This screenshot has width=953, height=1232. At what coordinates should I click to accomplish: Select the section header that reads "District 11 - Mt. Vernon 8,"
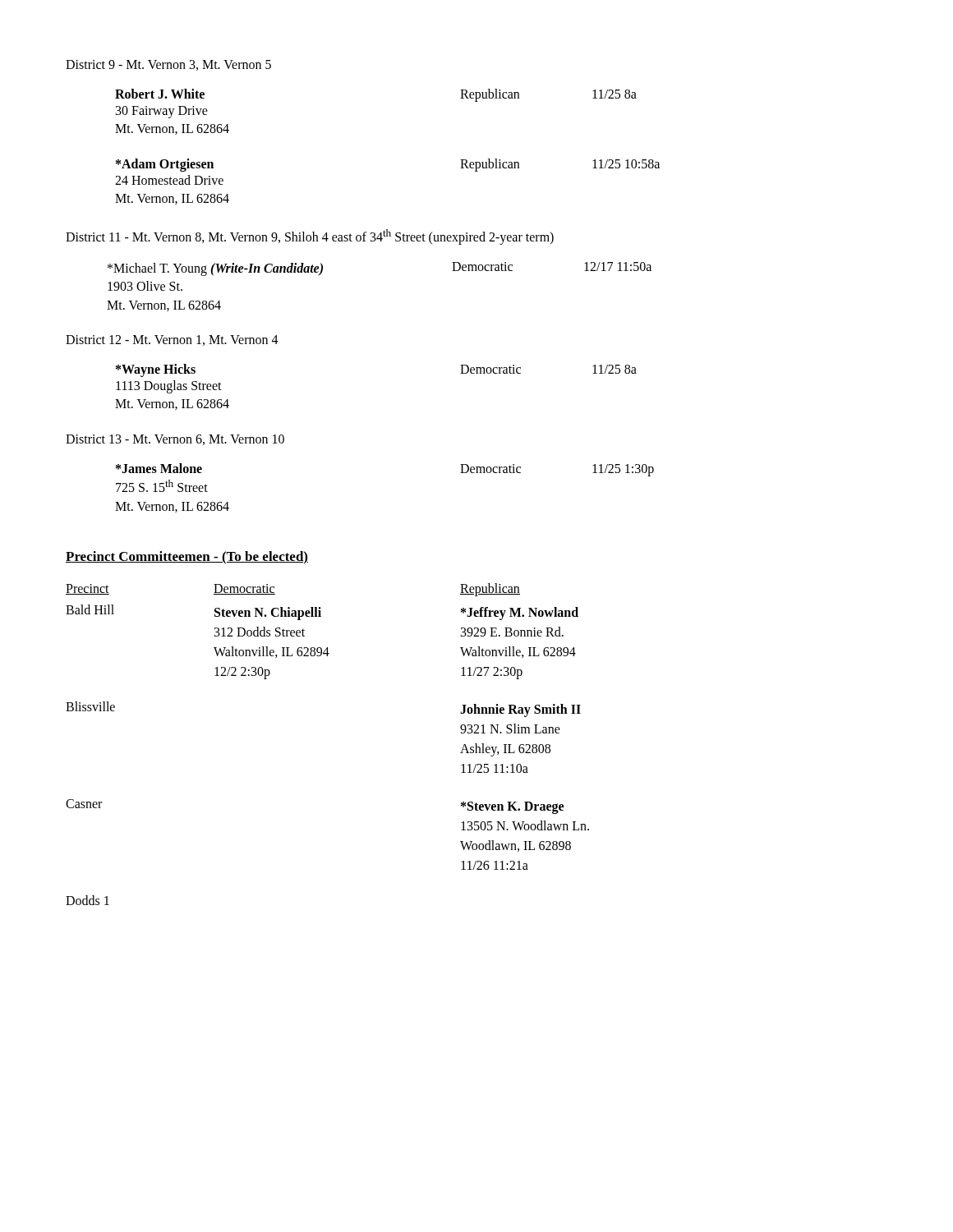310,235
